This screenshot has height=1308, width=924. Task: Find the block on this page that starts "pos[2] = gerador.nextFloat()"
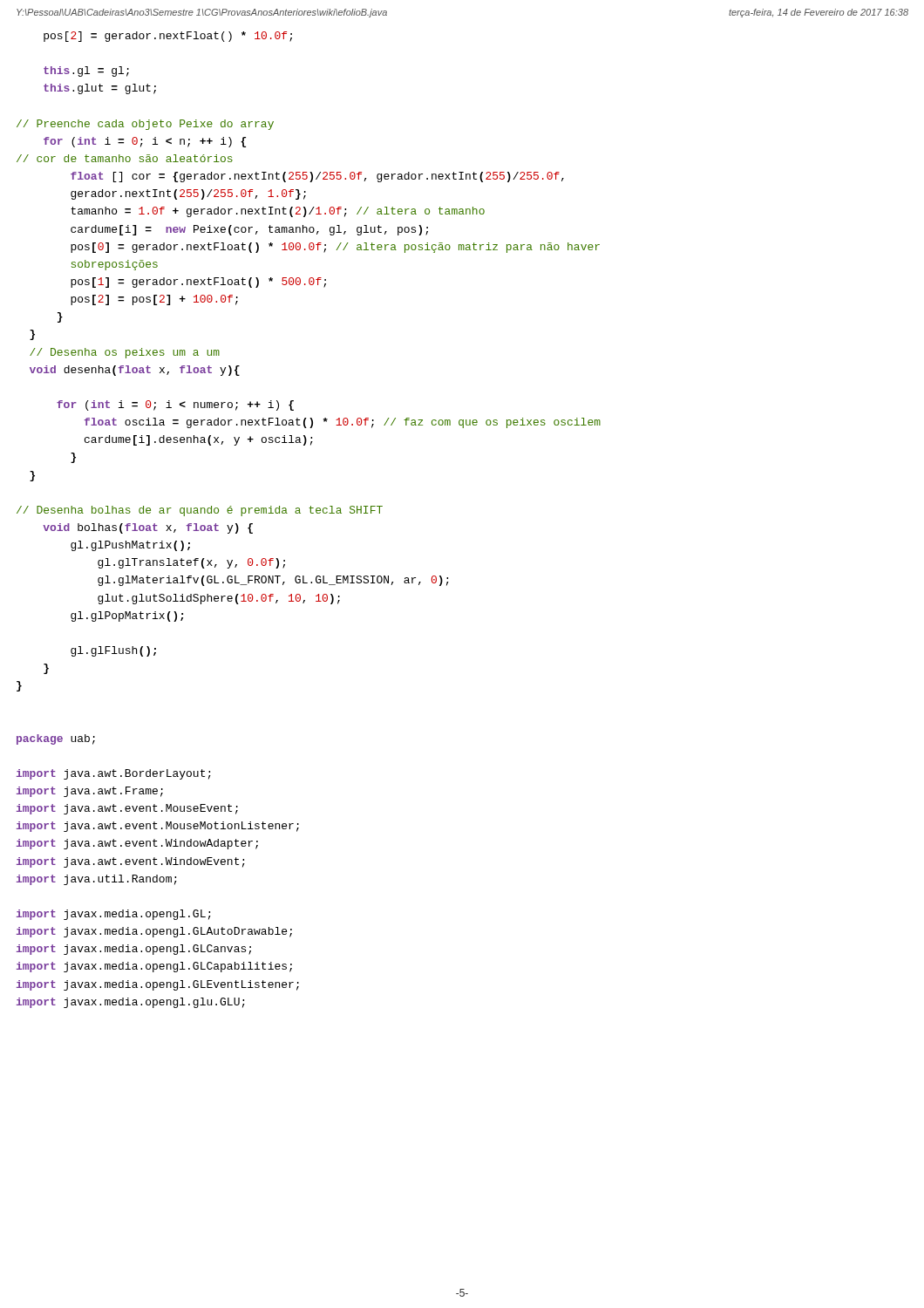tap(308, 519)
